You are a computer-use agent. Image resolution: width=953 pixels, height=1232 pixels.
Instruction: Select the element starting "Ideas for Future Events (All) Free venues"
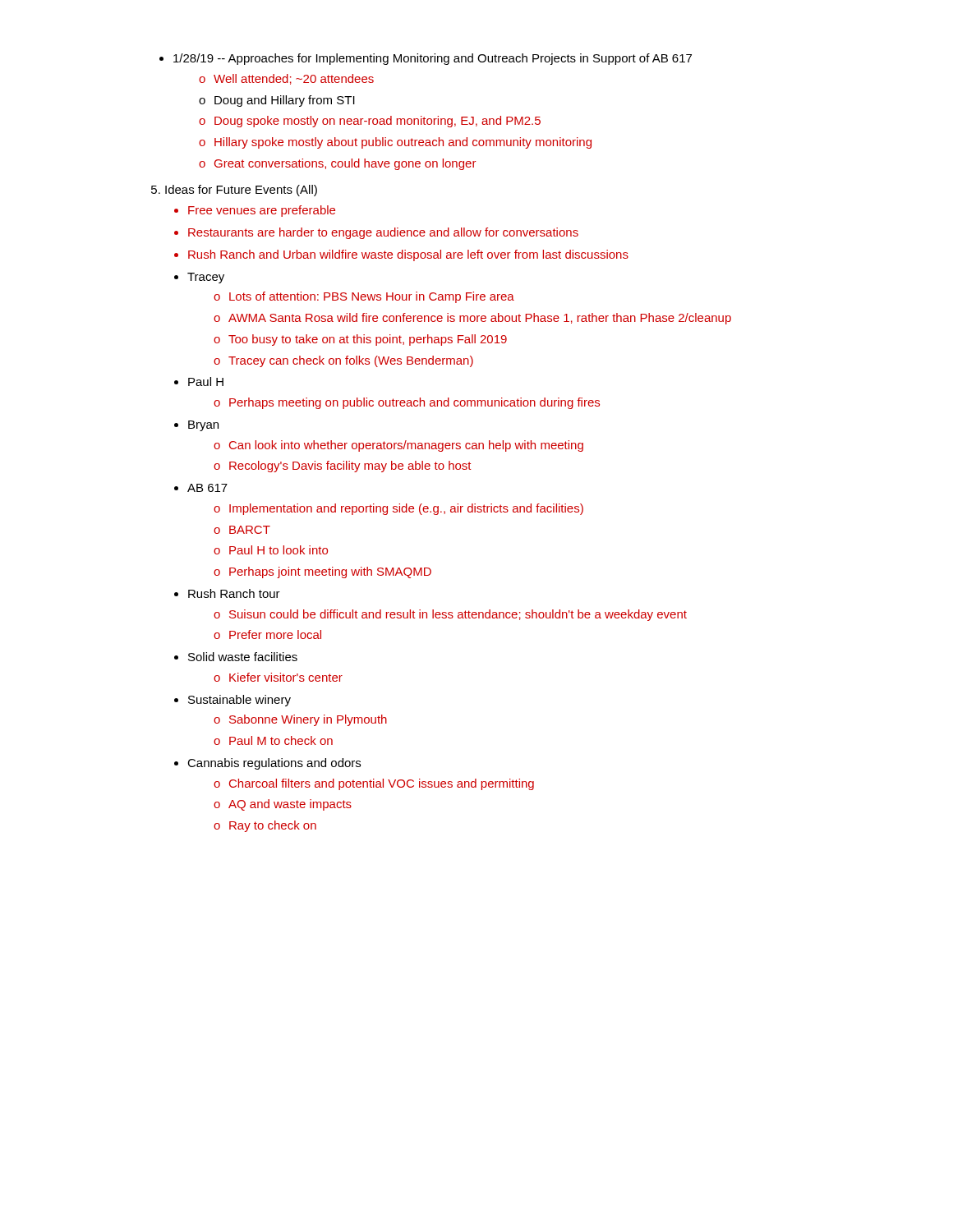click(x=518, y=507)
